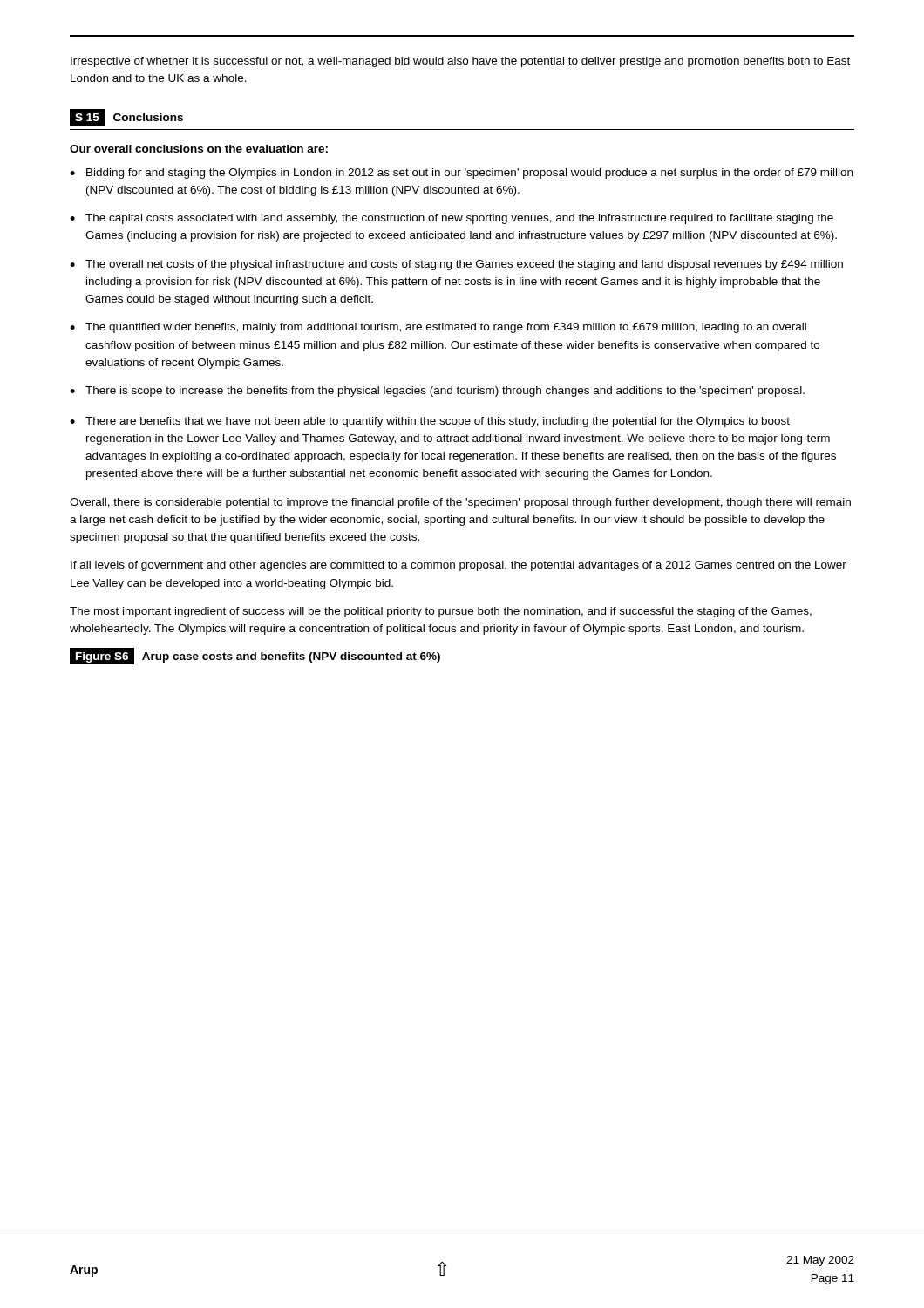The height and width of the screenshot is (1308, 924).
Task: Navigate to the passage starting "Overall, there is"
Action: [x=461, y=519]
